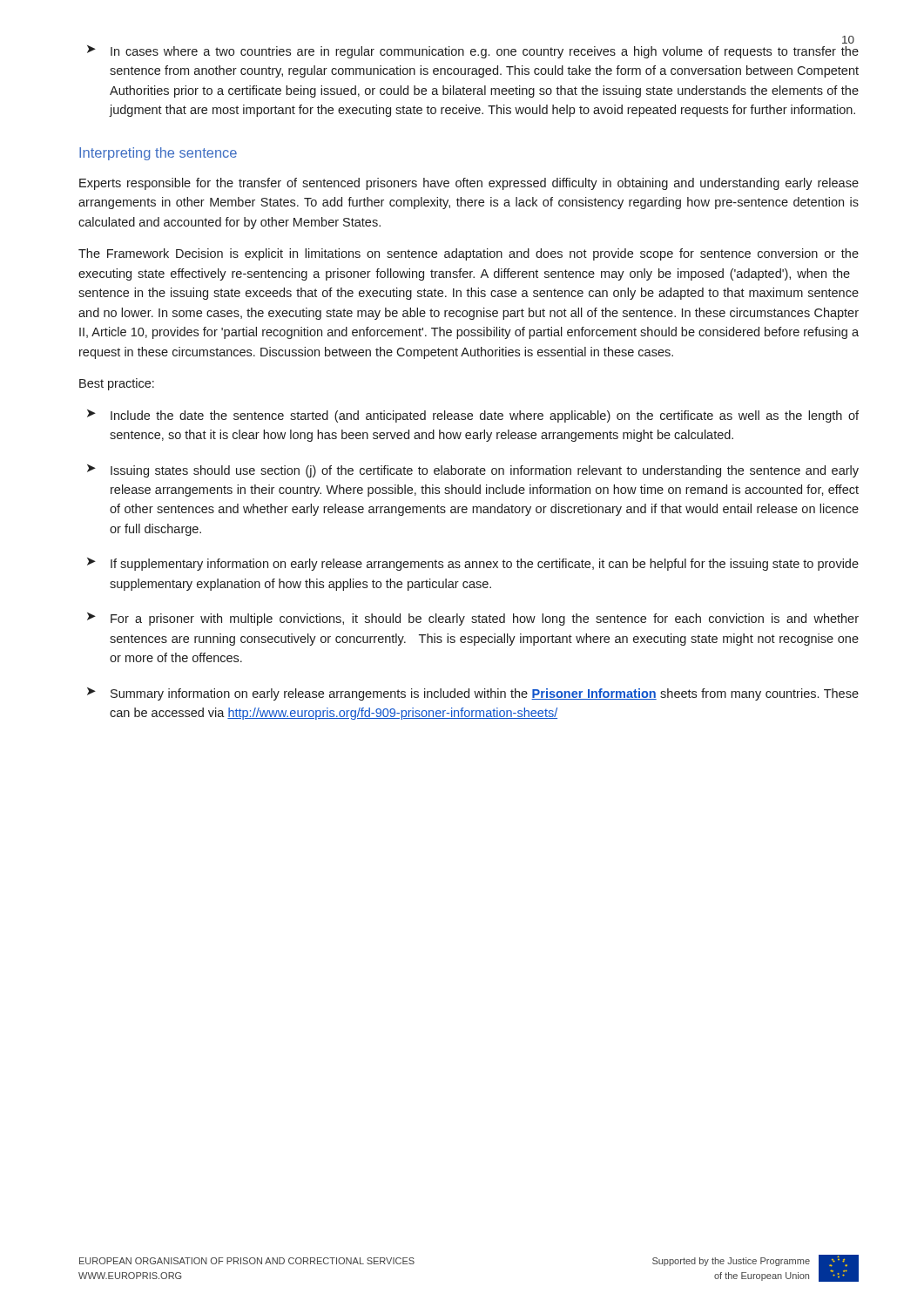Where does it say "Best practice:"?
This screenshot has width=924, height=1307.
click(x=117, y=383)
